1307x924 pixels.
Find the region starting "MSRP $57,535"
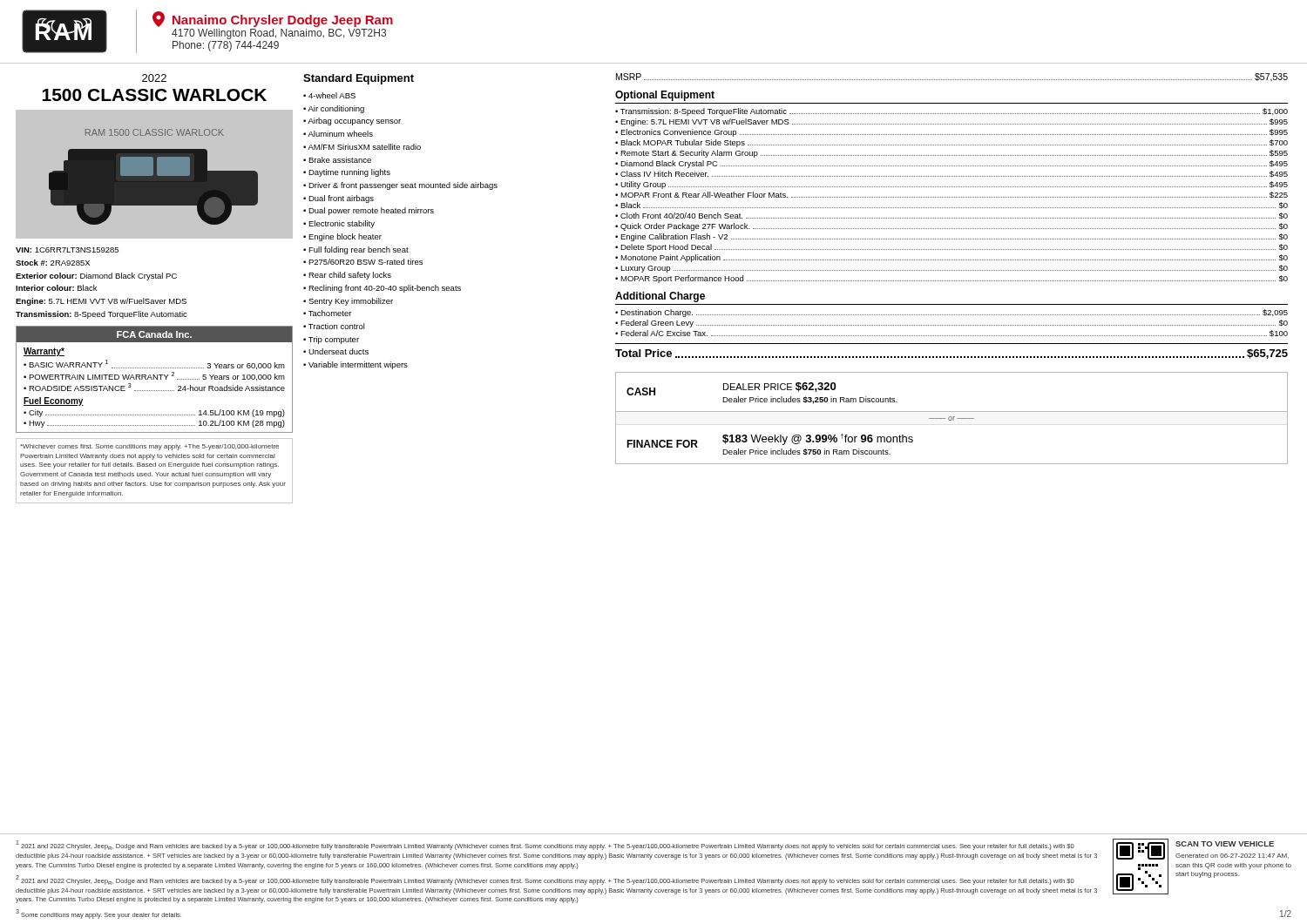pos(951,77)
